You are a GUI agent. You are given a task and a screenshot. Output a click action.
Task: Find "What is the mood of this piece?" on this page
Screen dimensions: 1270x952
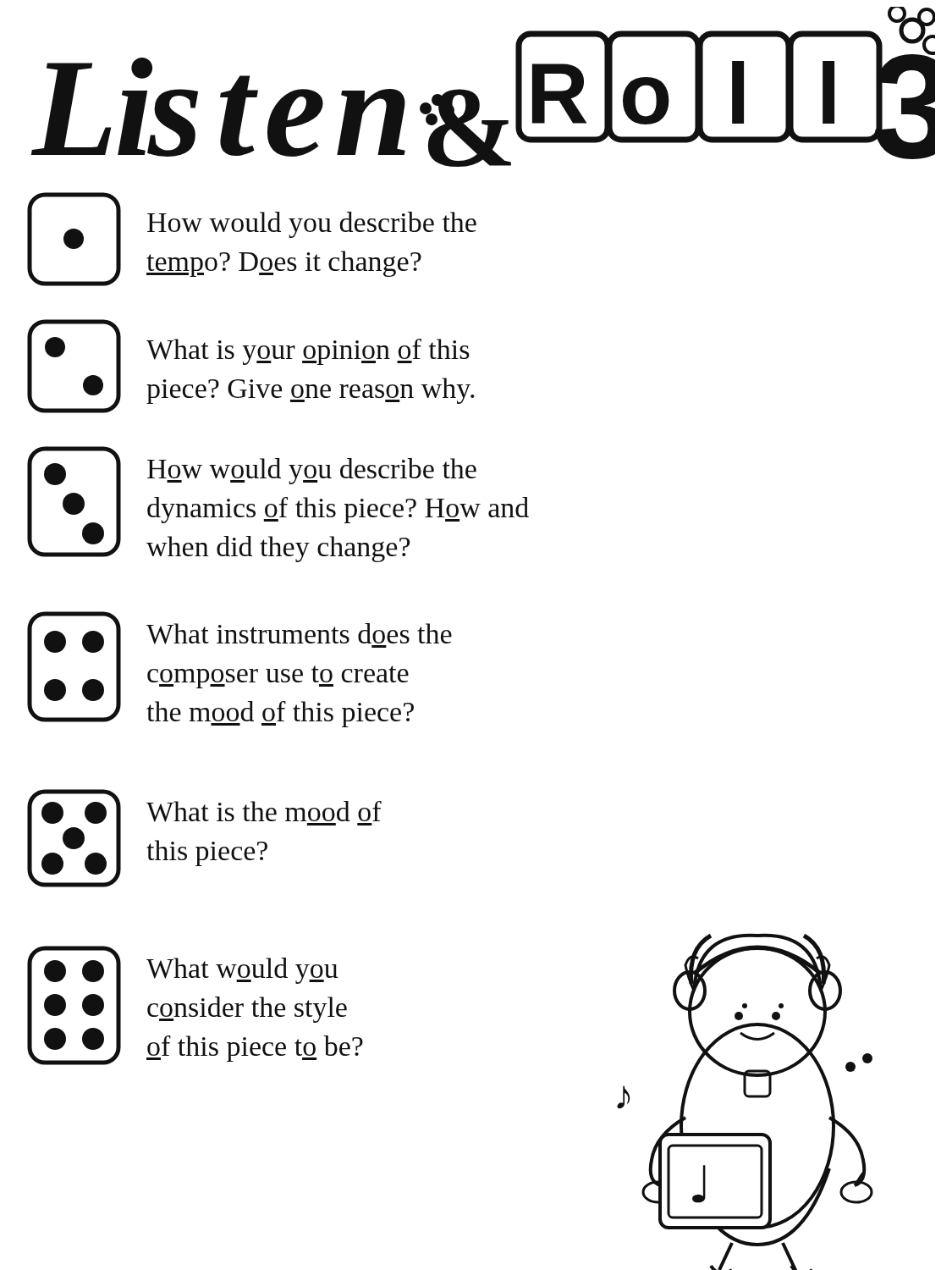click(203, 838)
